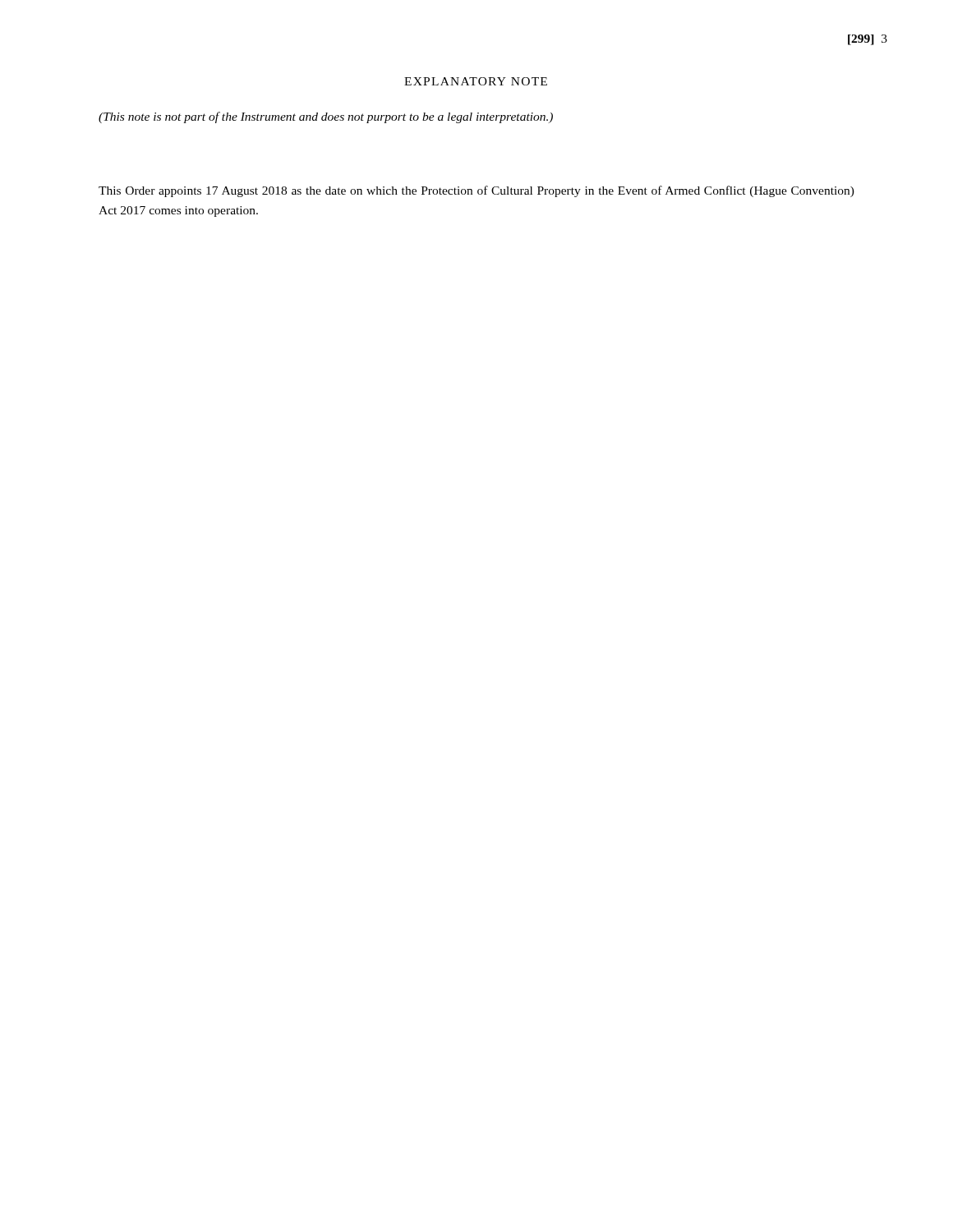This screenshot has height=1232, width=953.
Task: Find the element starting "EXPLANATORY NOTE"
Action: [x=476, y=81]
